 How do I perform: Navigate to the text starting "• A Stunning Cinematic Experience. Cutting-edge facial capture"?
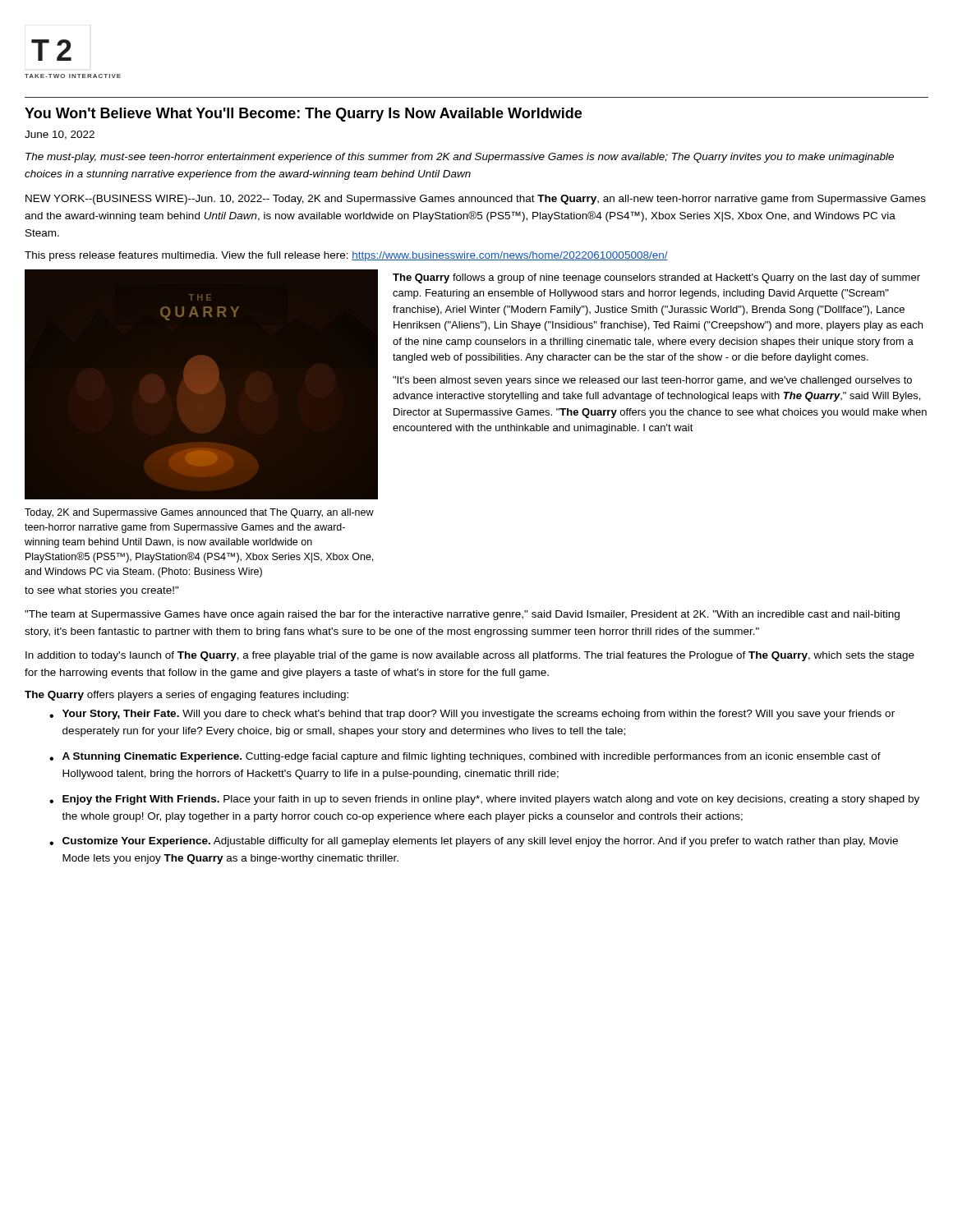click(489, 765)
